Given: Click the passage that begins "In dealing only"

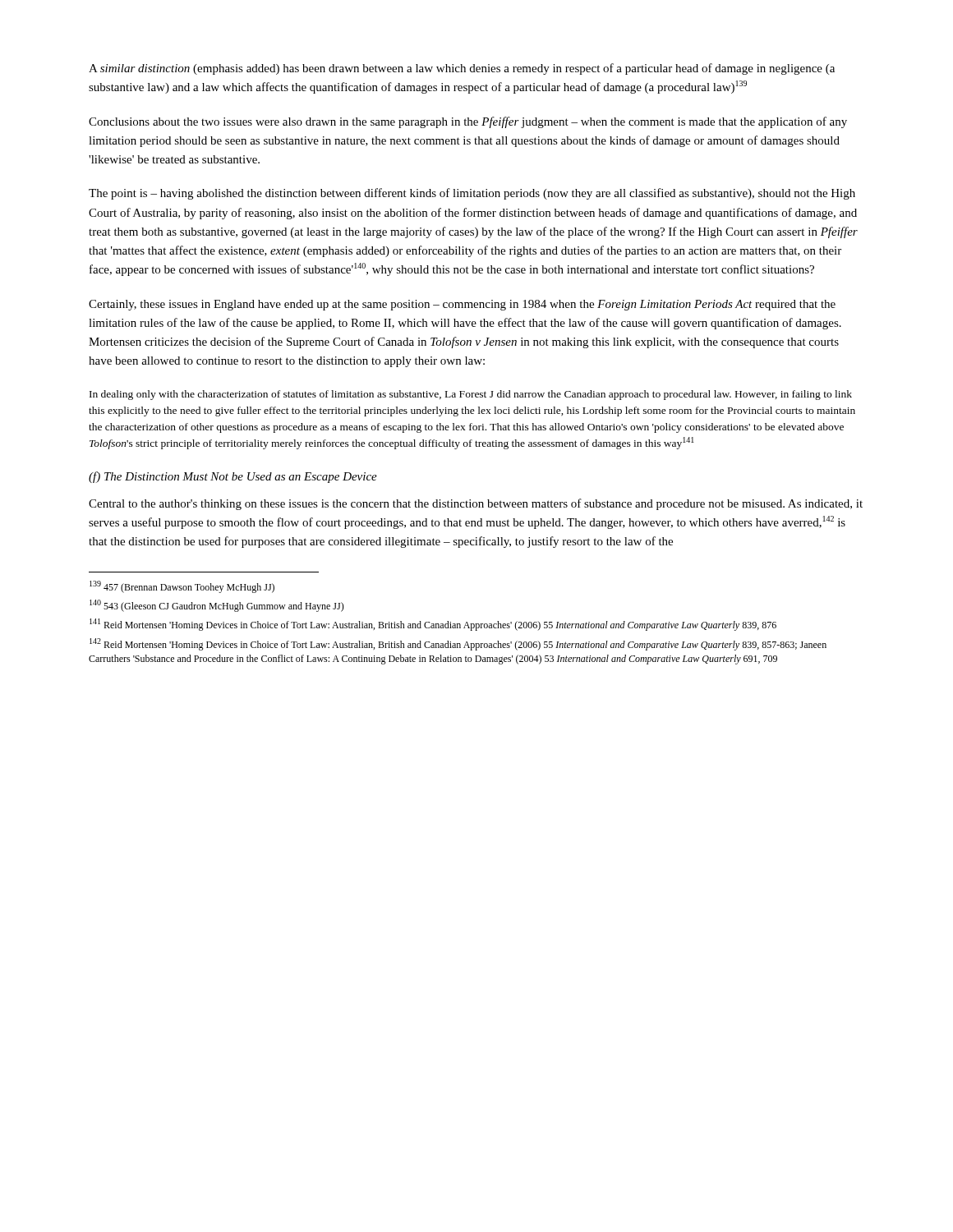Looking at the screenshot, I should 472,418.
